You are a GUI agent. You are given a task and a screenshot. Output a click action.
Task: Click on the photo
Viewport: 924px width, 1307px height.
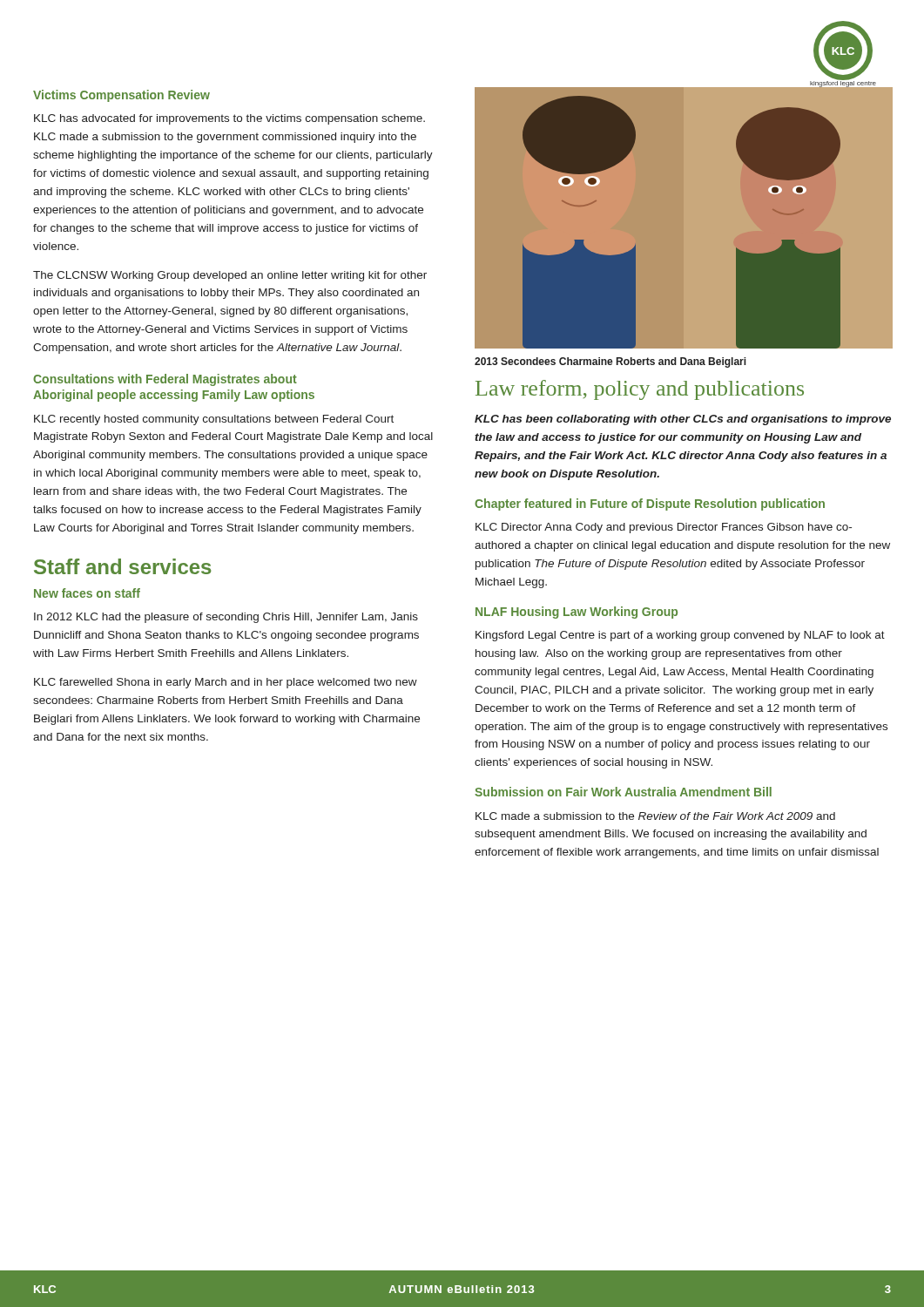coord(684,218)
